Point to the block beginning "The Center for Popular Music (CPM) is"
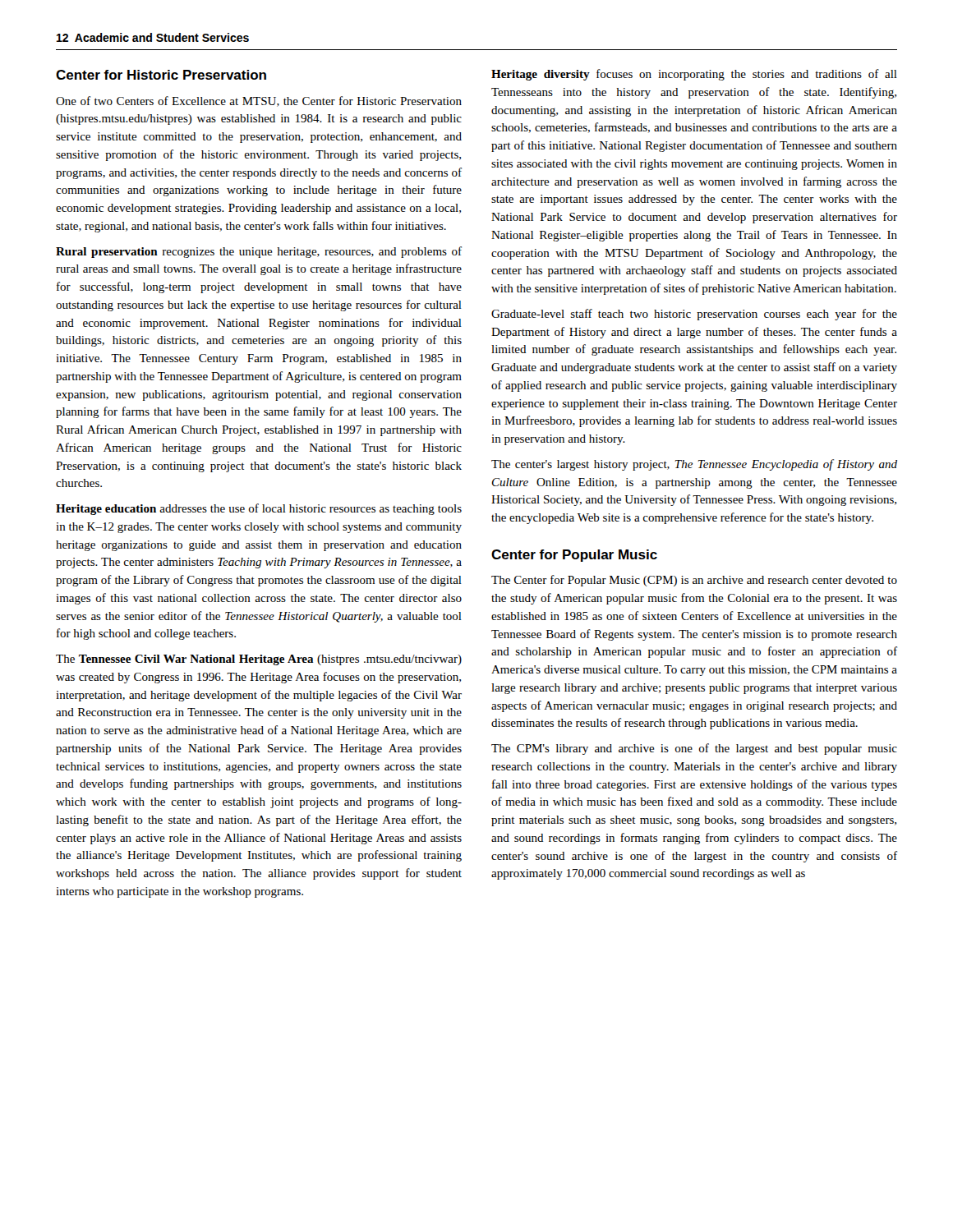Viewport: 953px width, 1232px height. [694, 652]
